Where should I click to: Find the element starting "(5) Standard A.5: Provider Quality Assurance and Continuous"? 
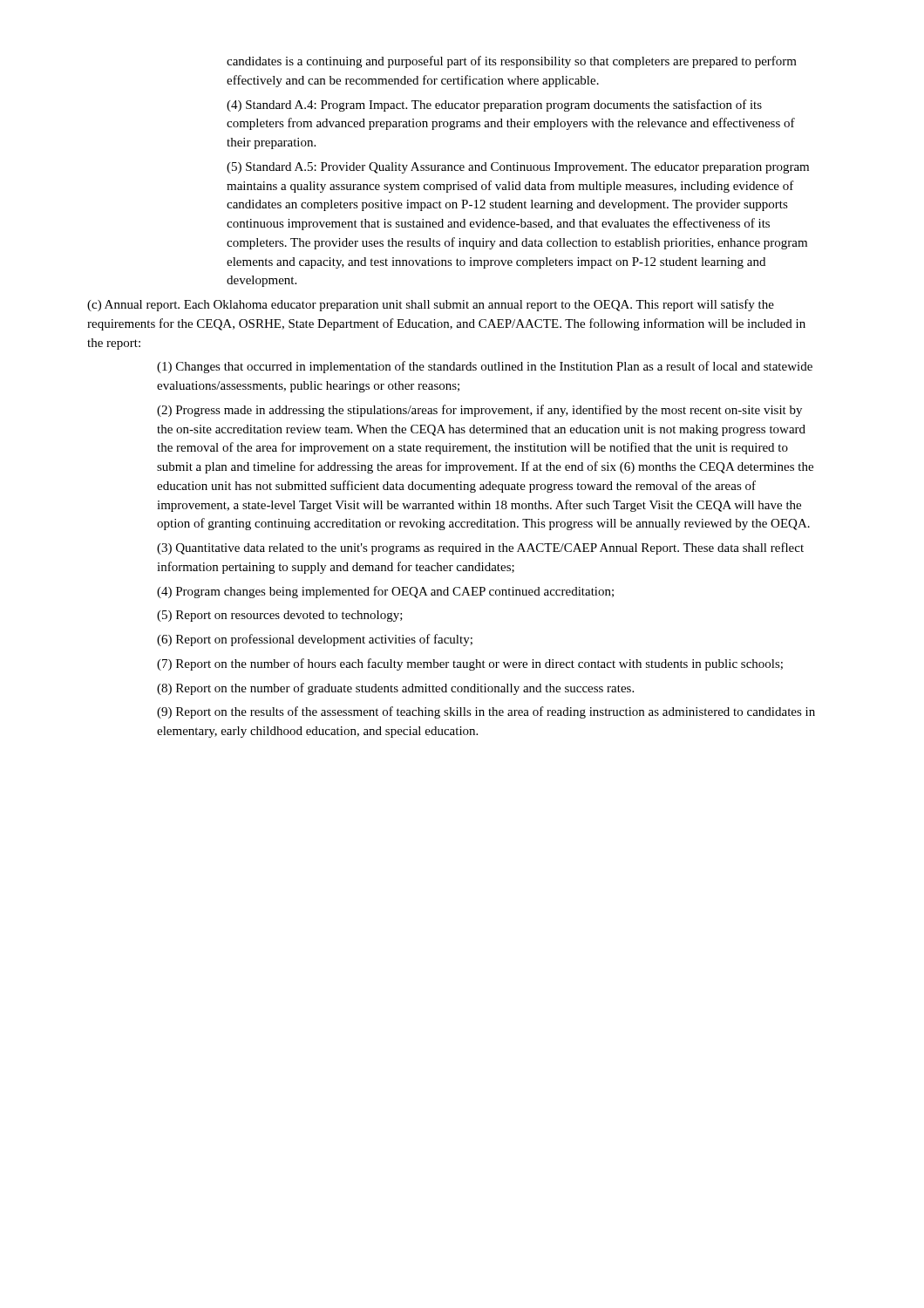click(518, 223)
